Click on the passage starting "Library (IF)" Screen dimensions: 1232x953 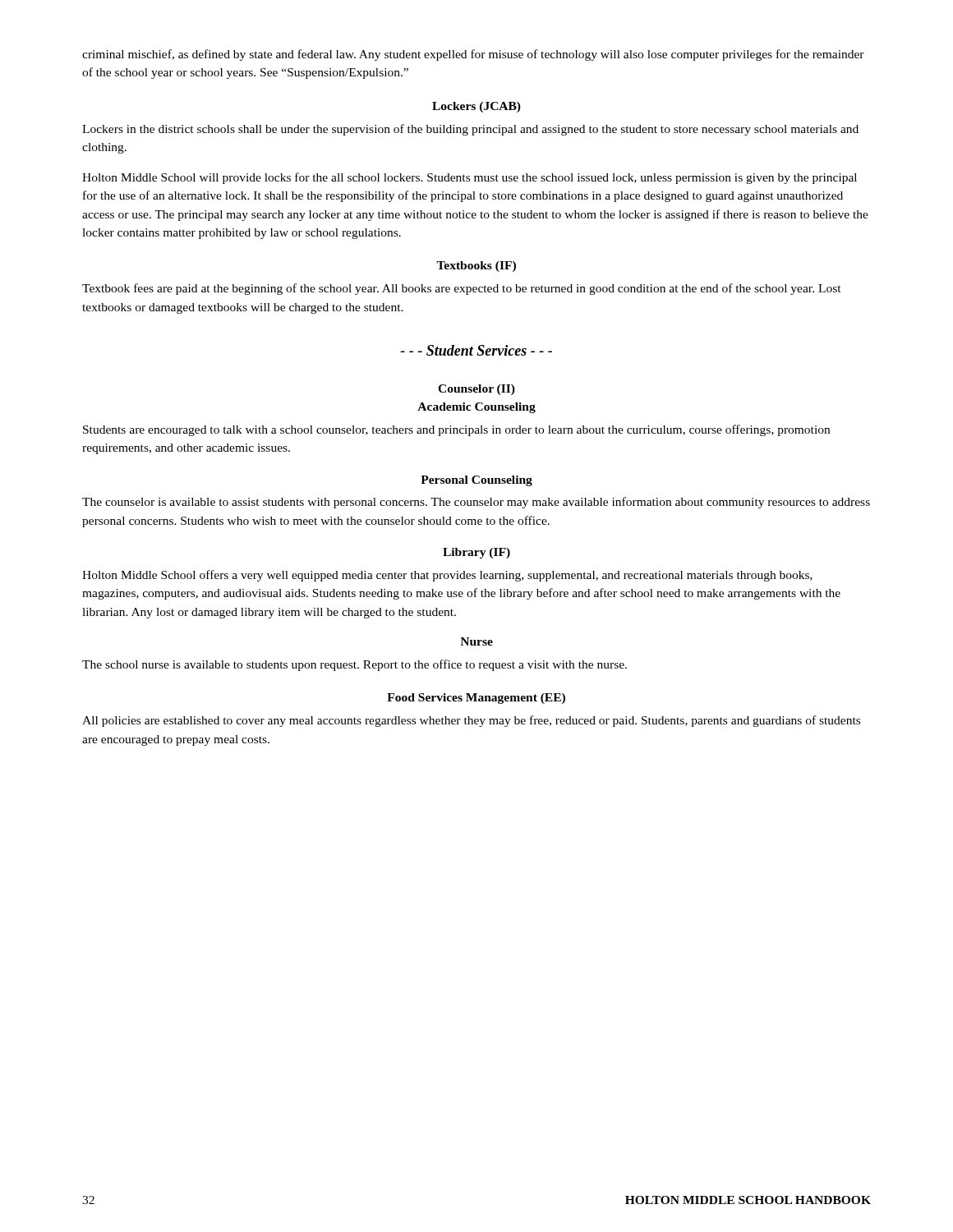(x=476, y=552)
